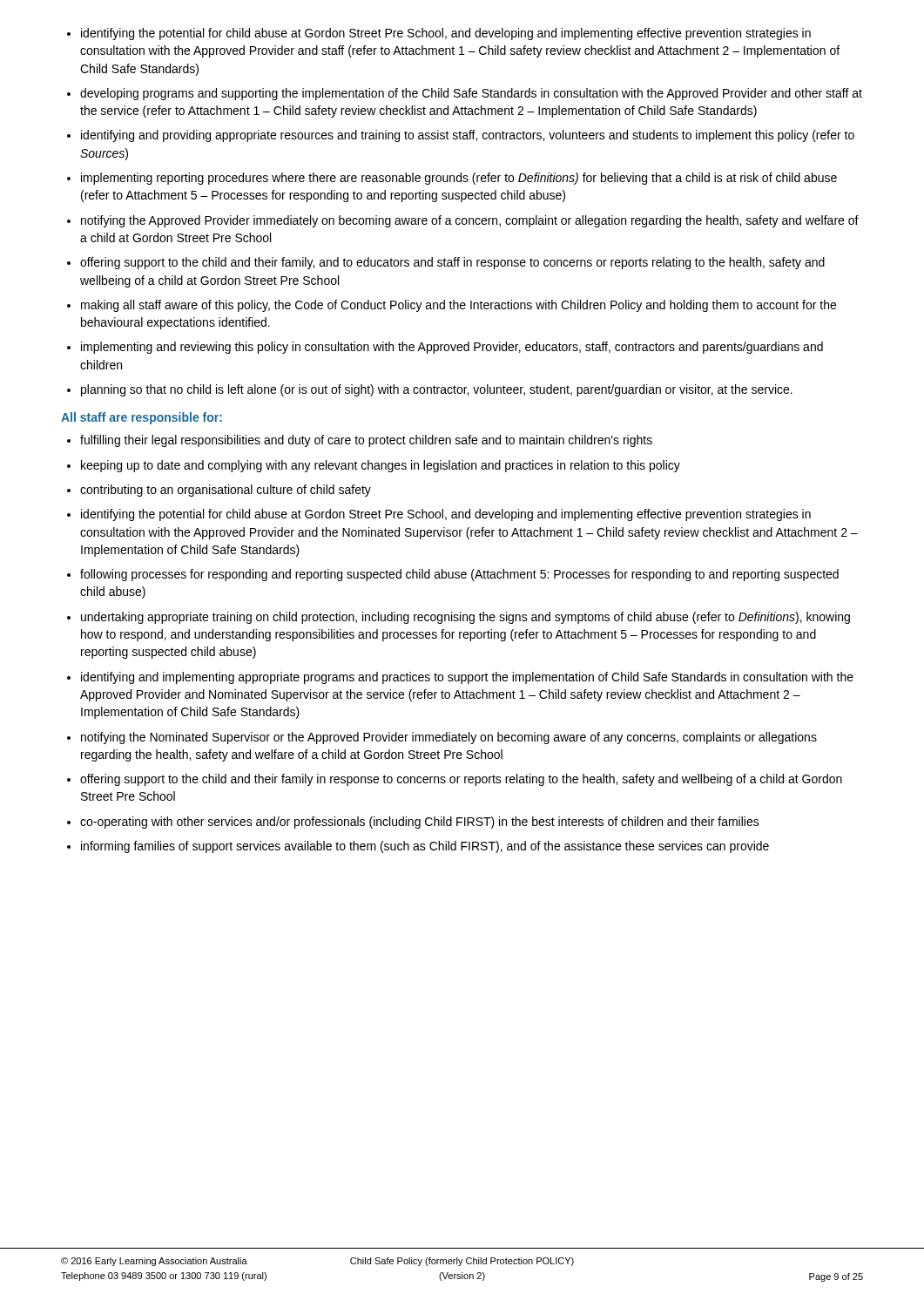Locate the passage starting "keeping up to date and complying"
This screenshot has width=924, height=1307.
point(472,465)
